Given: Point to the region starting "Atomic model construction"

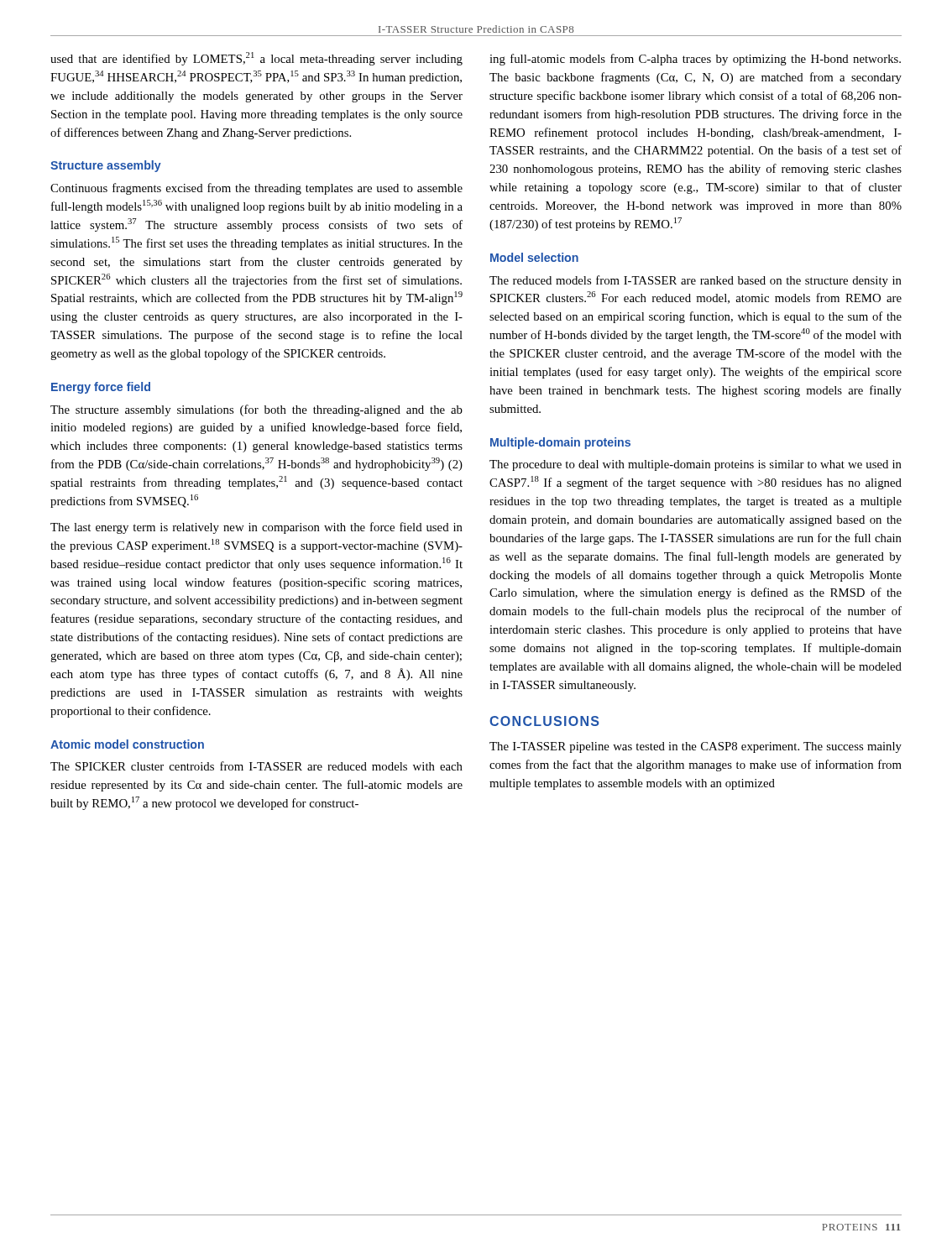Looking at the screenshot, I should tap(127, 744).
